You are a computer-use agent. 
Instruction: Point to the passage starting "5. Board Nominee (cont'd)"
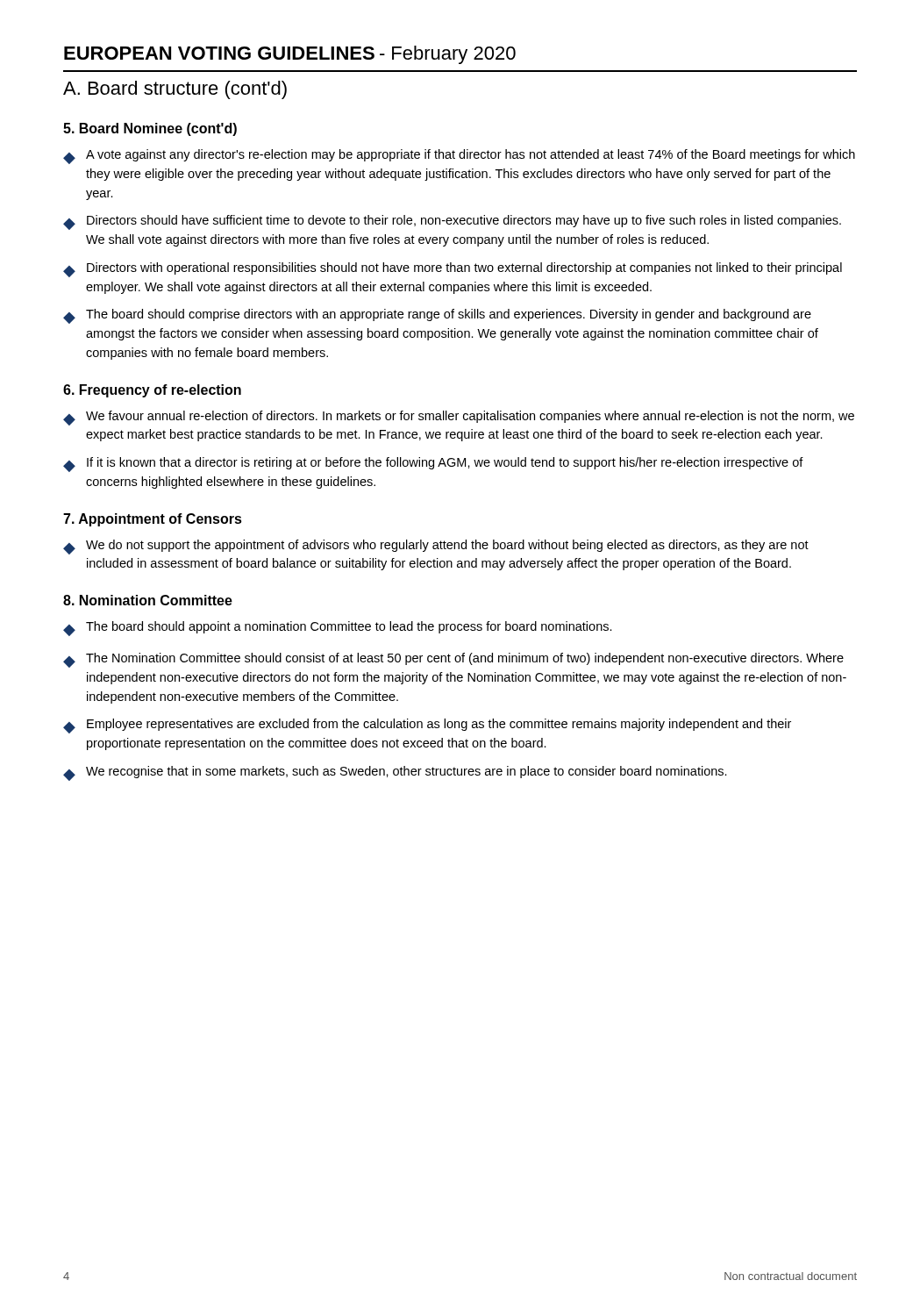150,129
